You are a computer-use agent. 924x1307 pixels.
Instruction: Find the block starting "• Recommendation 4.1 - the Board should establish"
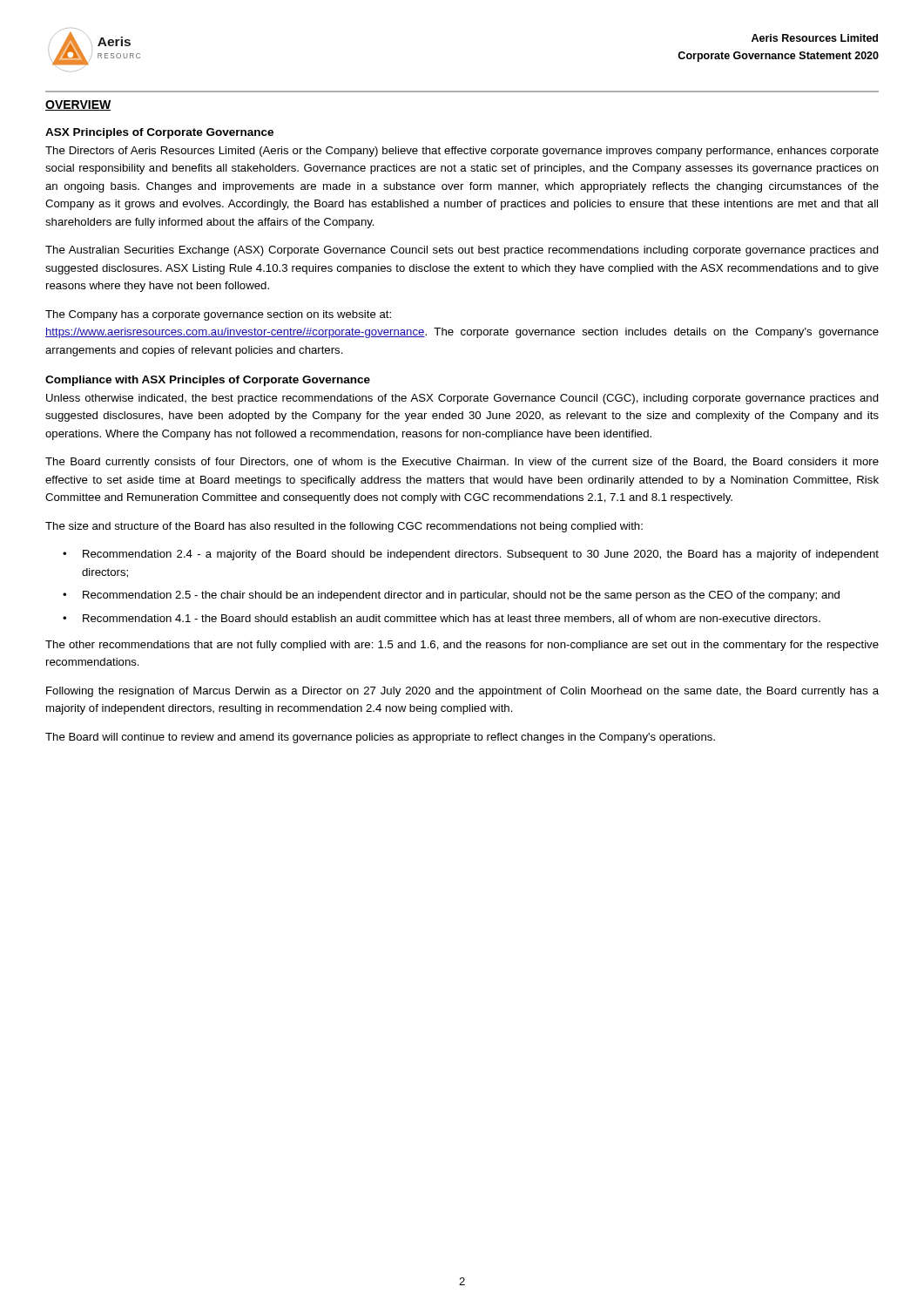471,618
